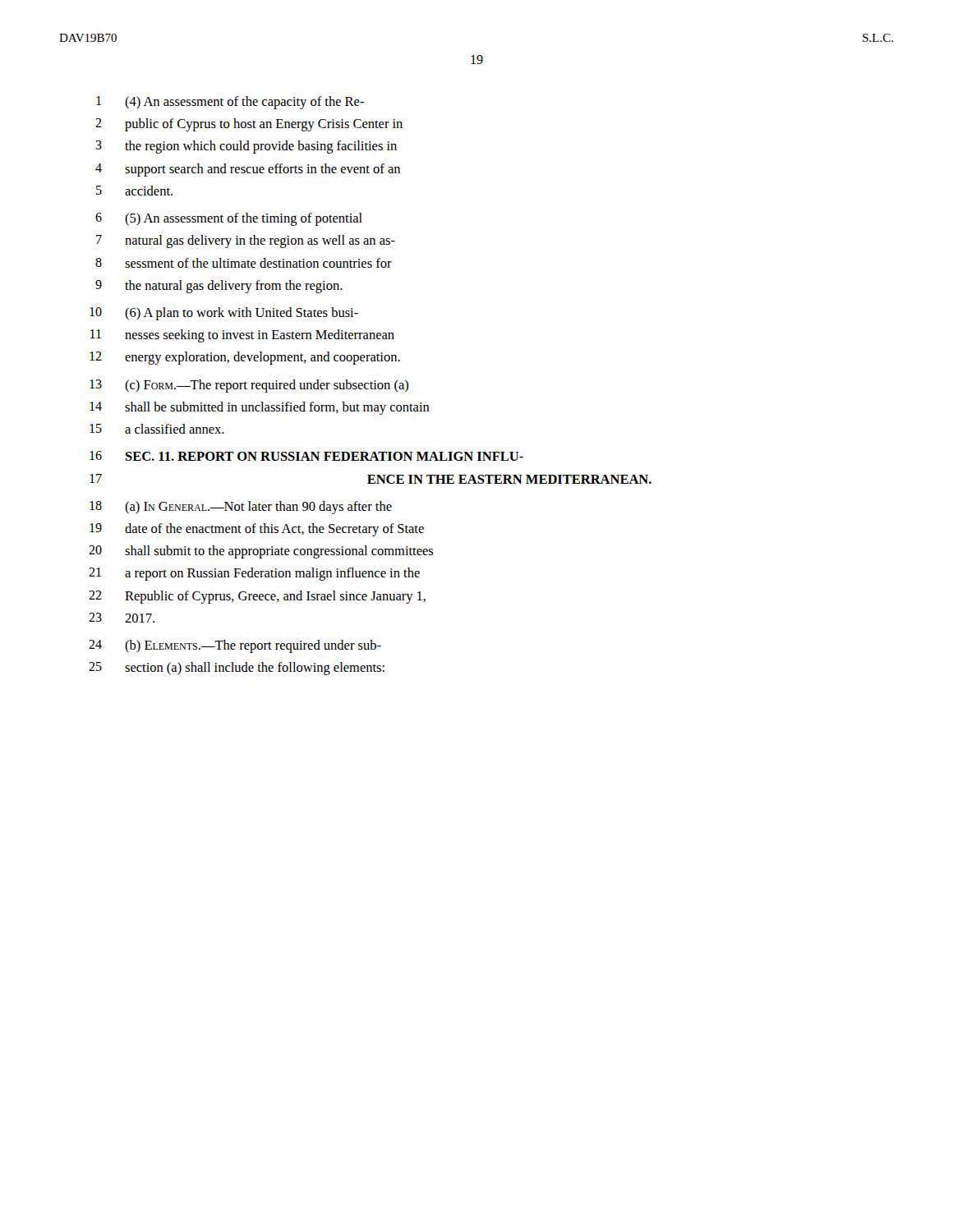Screen dimensions: 1232x953
Task: Locate the text "24 (b) Elements.—The report required under sub-"
Action: (x=235, y=646)
